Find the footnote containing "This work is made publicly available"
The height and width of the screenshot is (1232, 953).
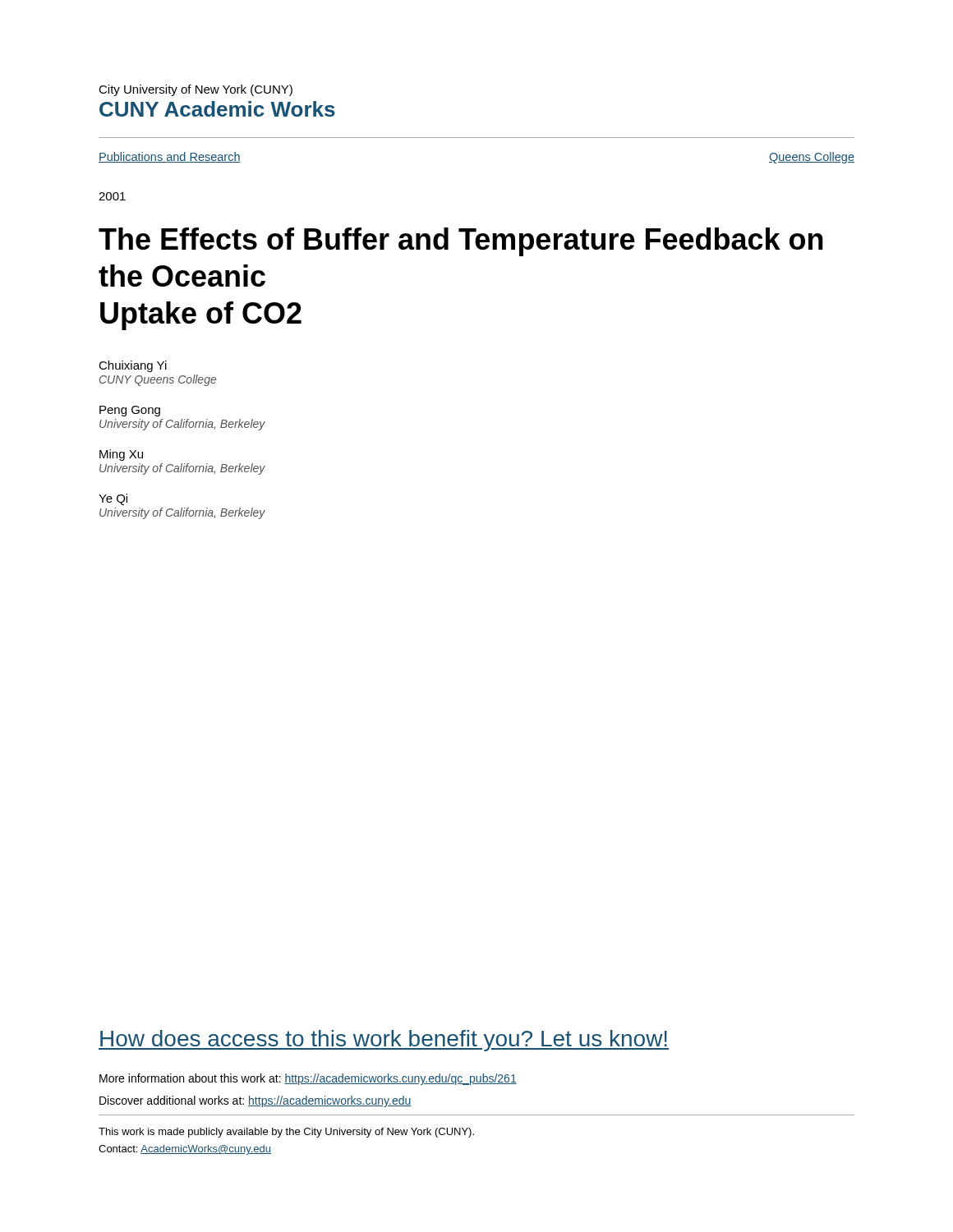[x=476, y=1141]
